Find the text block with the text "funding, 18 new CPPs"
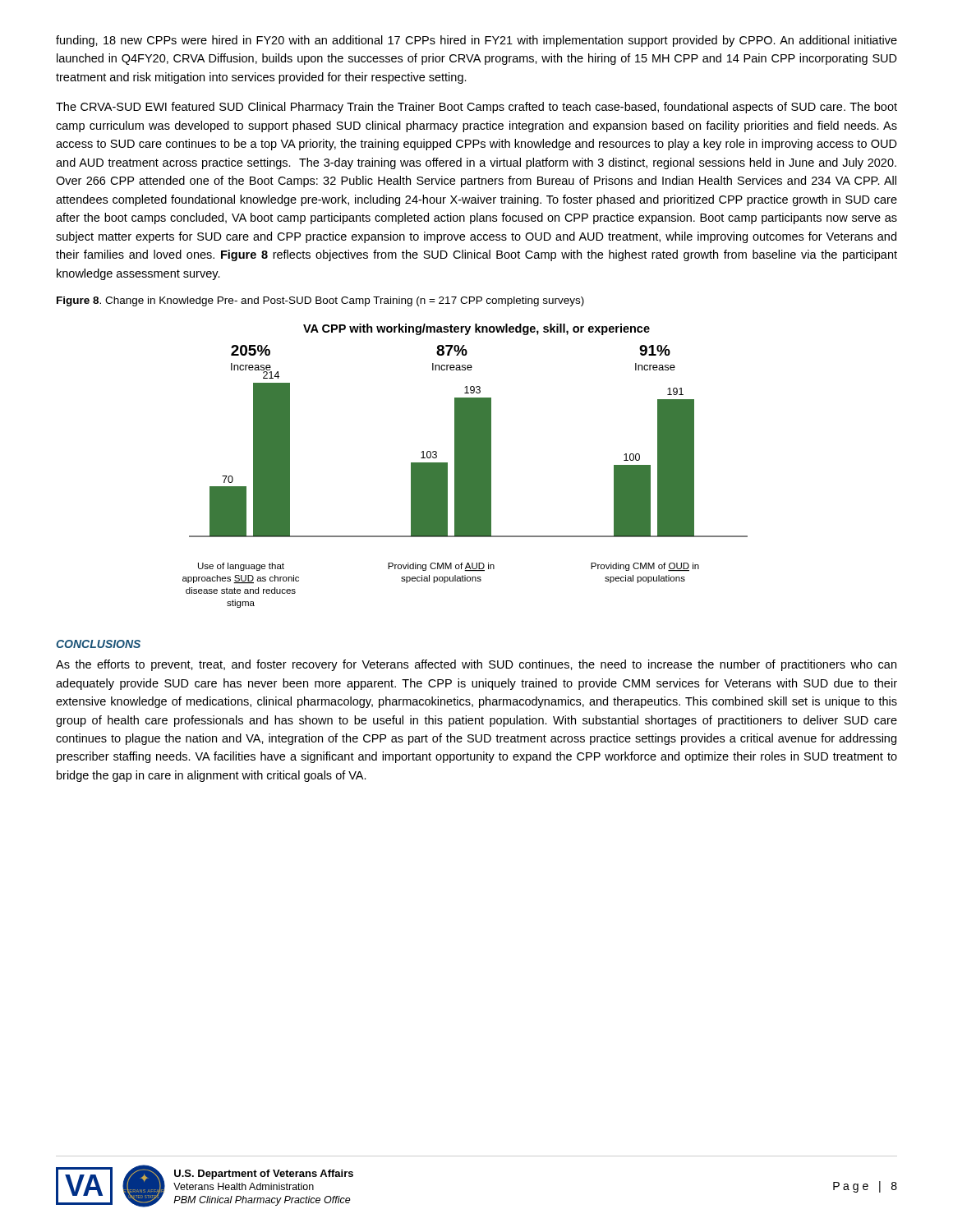Screen dimensions: 1232x953 click(476, 59)
